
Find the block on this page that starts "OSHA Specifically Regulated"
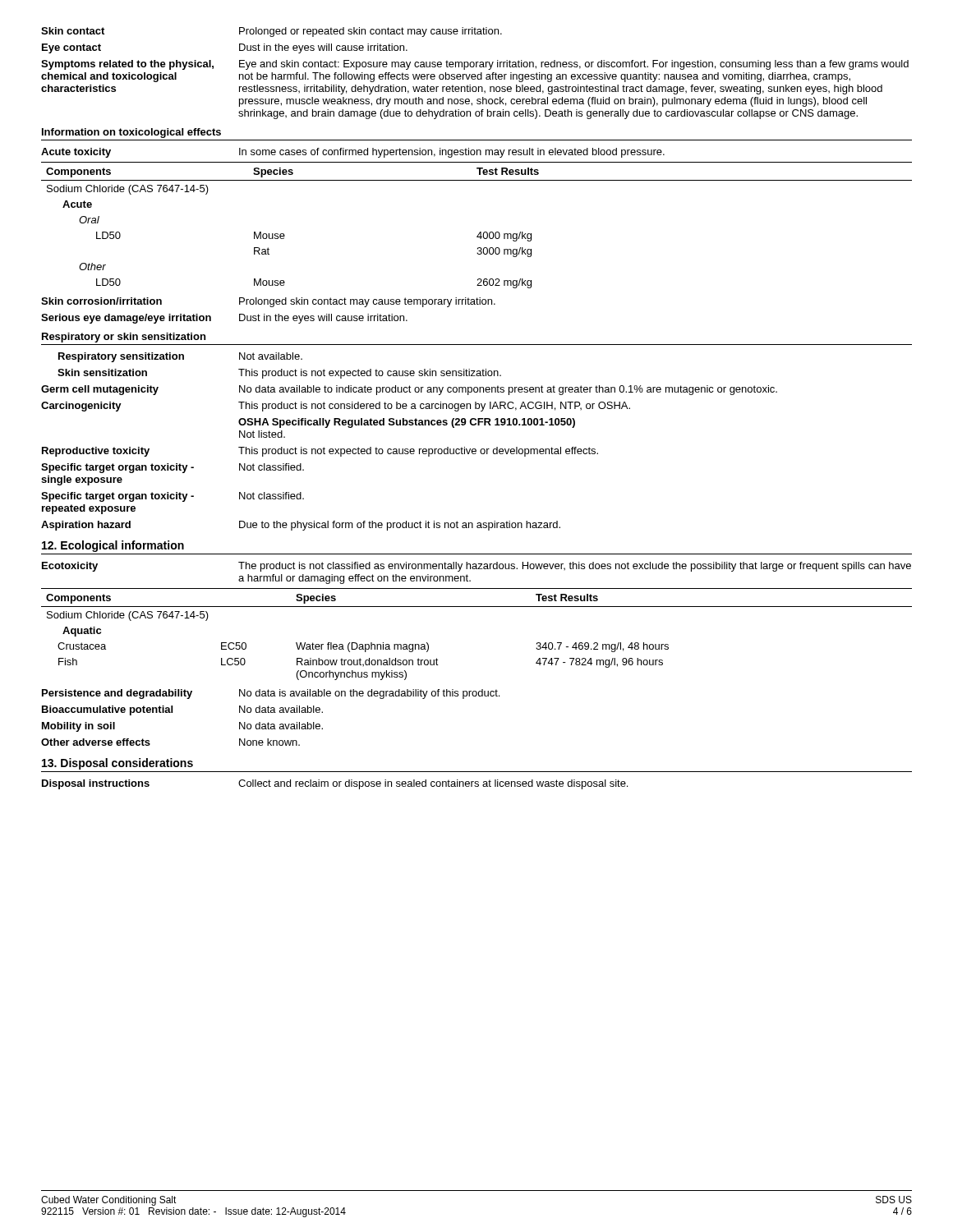[x=476, y=428]
